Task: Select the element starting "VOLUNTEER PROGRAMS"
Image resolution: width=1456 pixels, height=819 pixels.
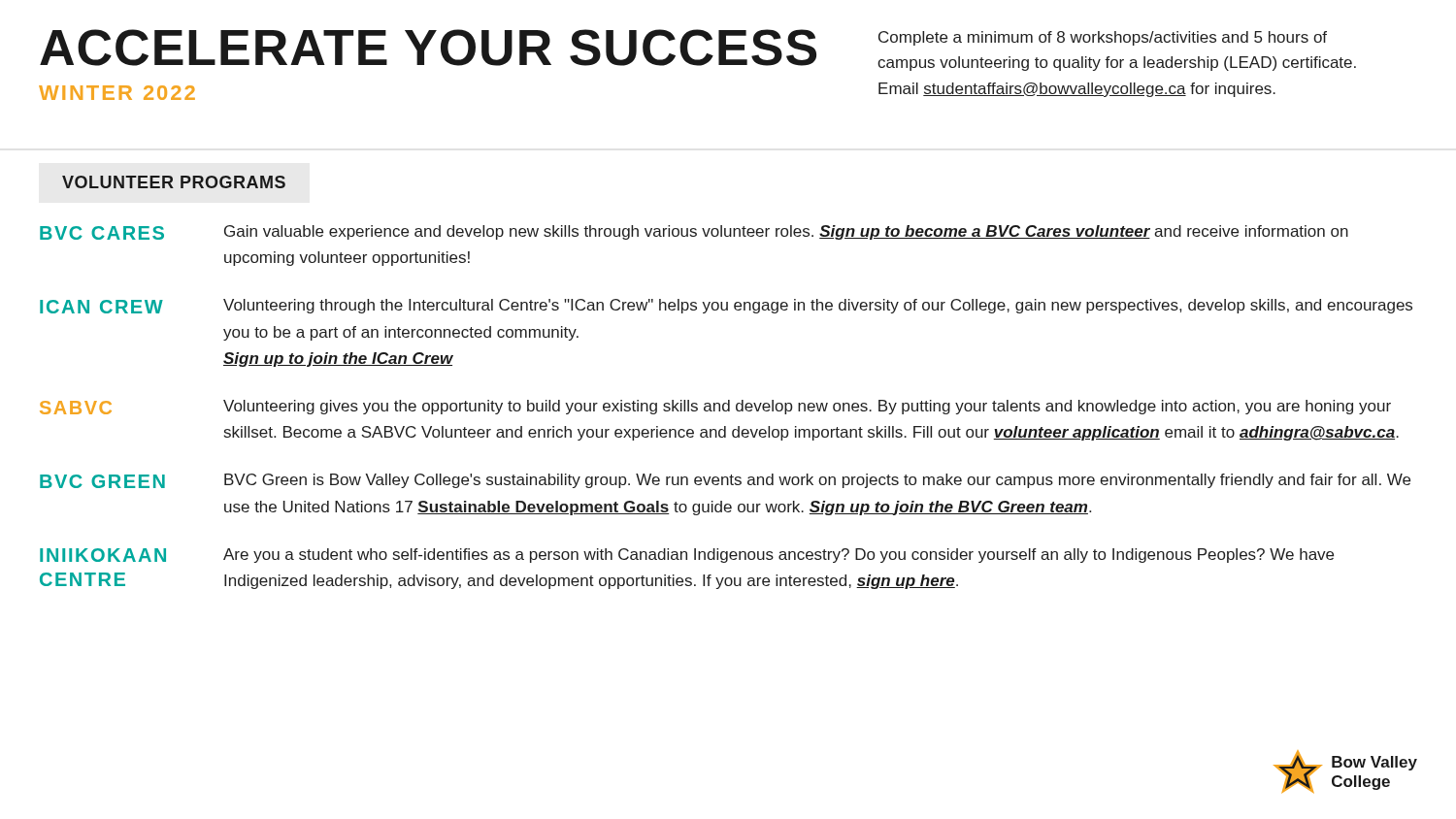Action: (174, 182)
